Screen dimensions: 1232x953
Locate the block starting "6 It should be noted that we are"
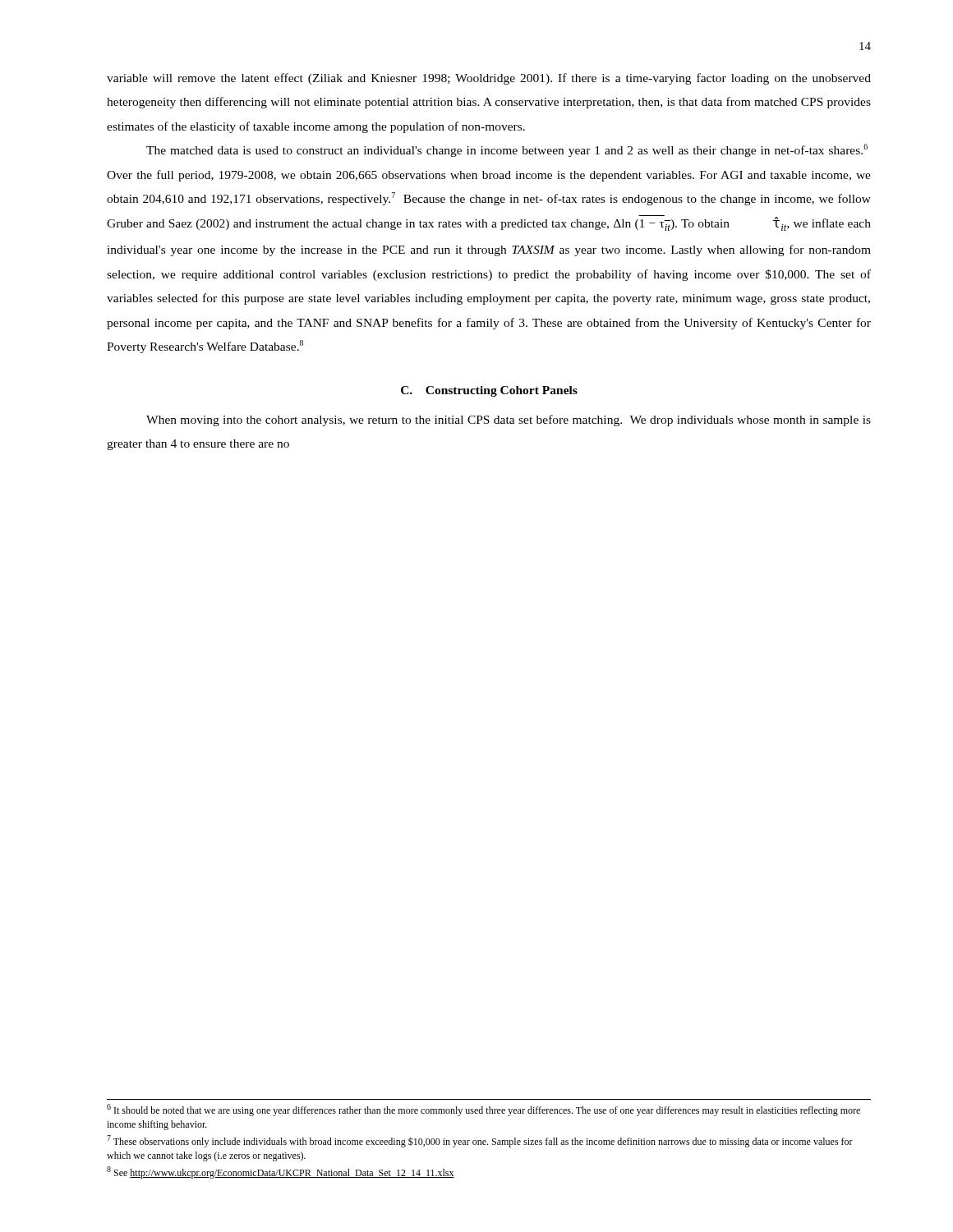click(484, 1117)
